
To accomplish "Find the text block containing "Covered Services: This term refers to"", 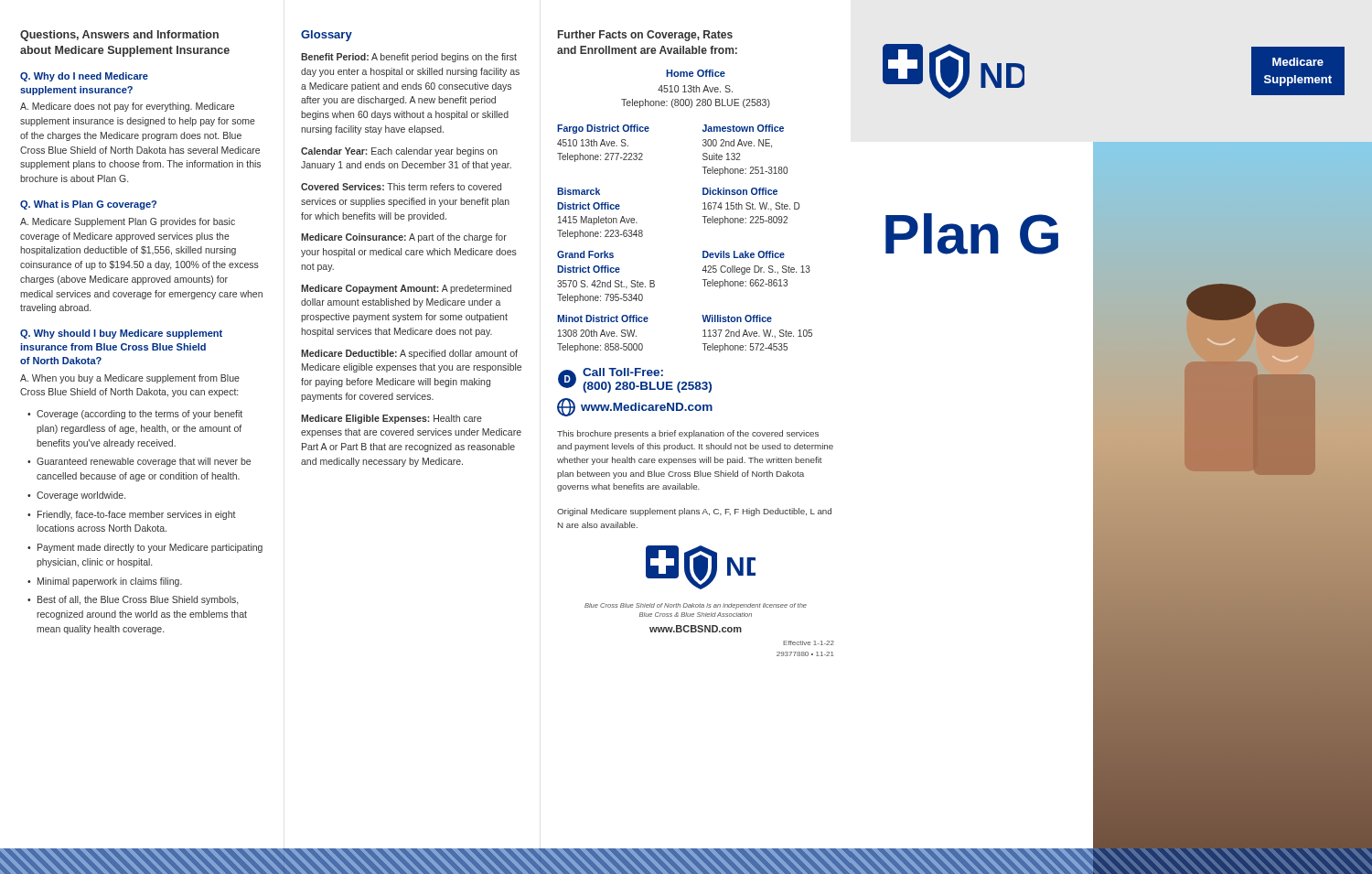I will (405, 201).
